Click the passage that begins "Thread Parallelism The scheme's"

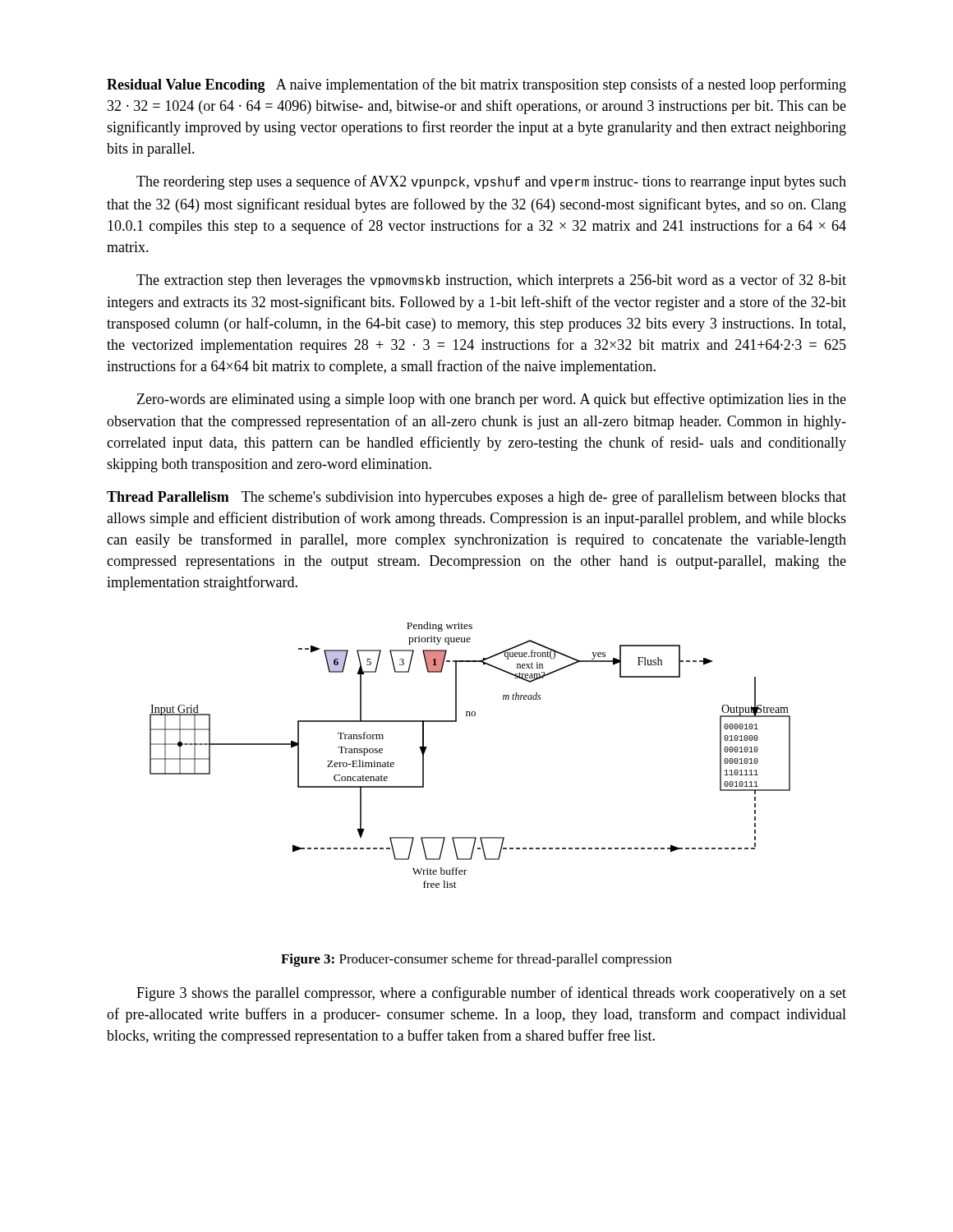476,540
